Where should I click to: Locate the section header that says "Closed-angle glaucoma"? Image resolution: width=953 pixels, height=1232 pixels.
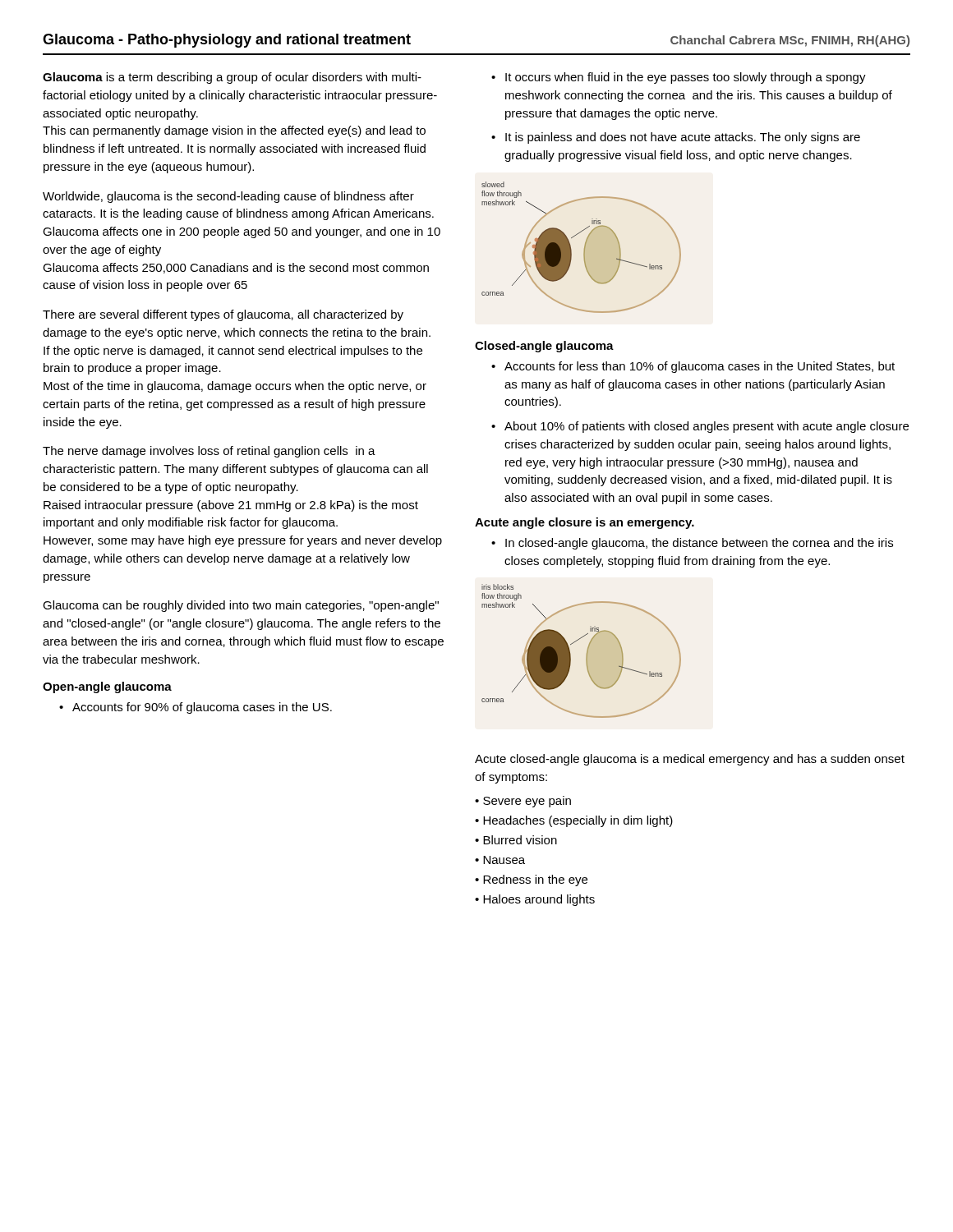point(544,345)
